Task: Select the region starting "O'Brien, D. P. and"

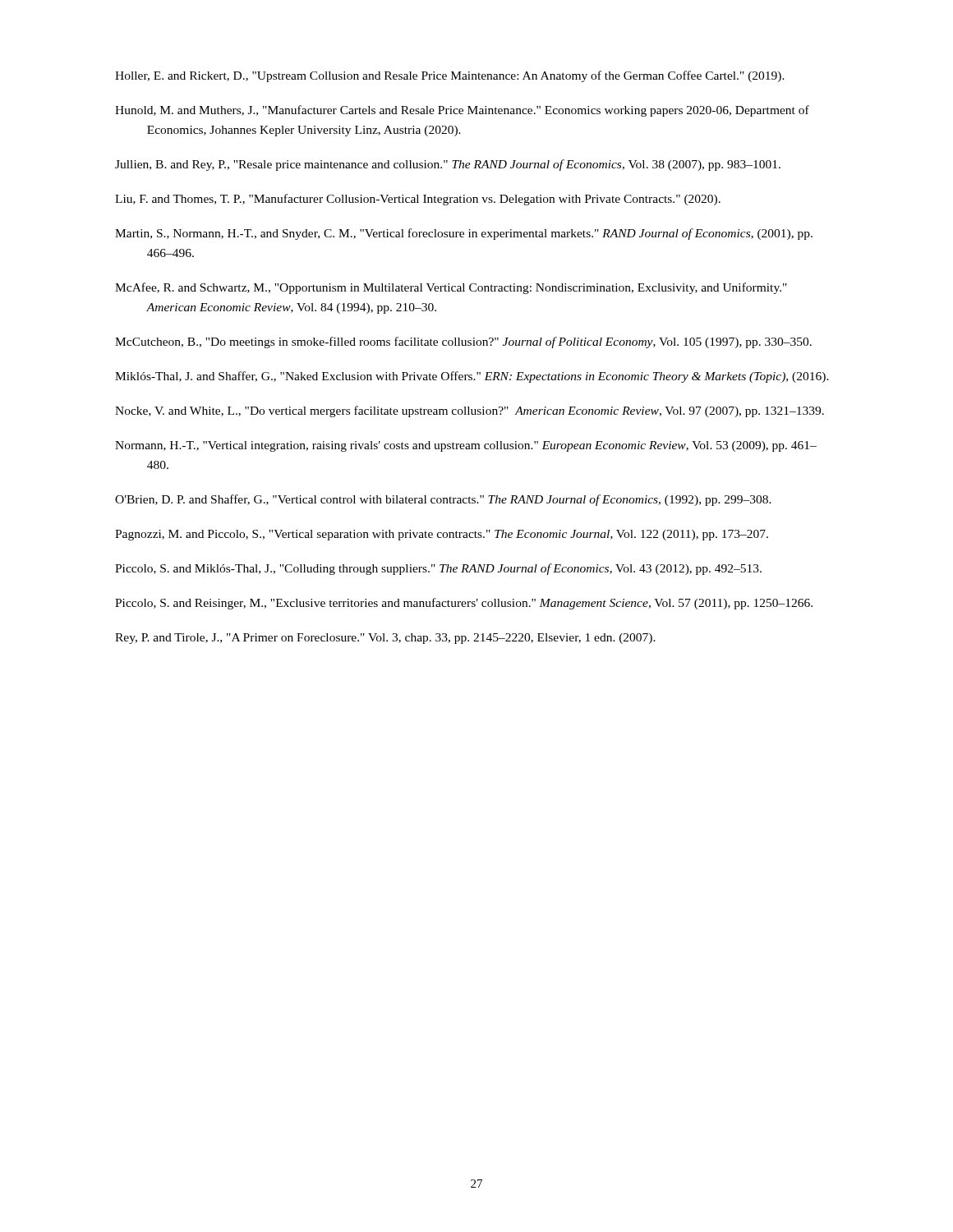Action: point(443,499)
